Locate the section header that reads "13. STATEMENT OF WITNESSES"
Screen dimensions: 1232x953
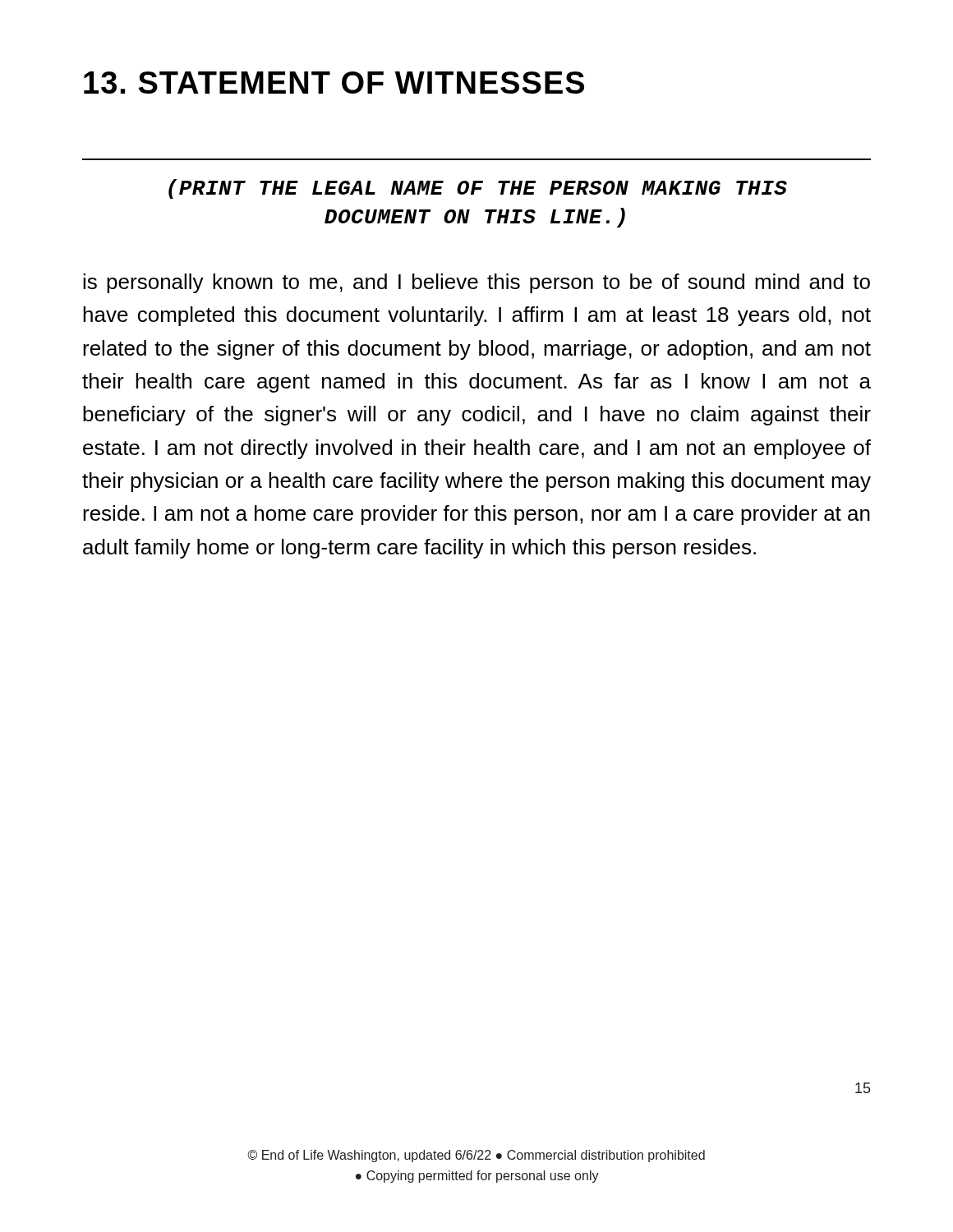tap(334, 83)
